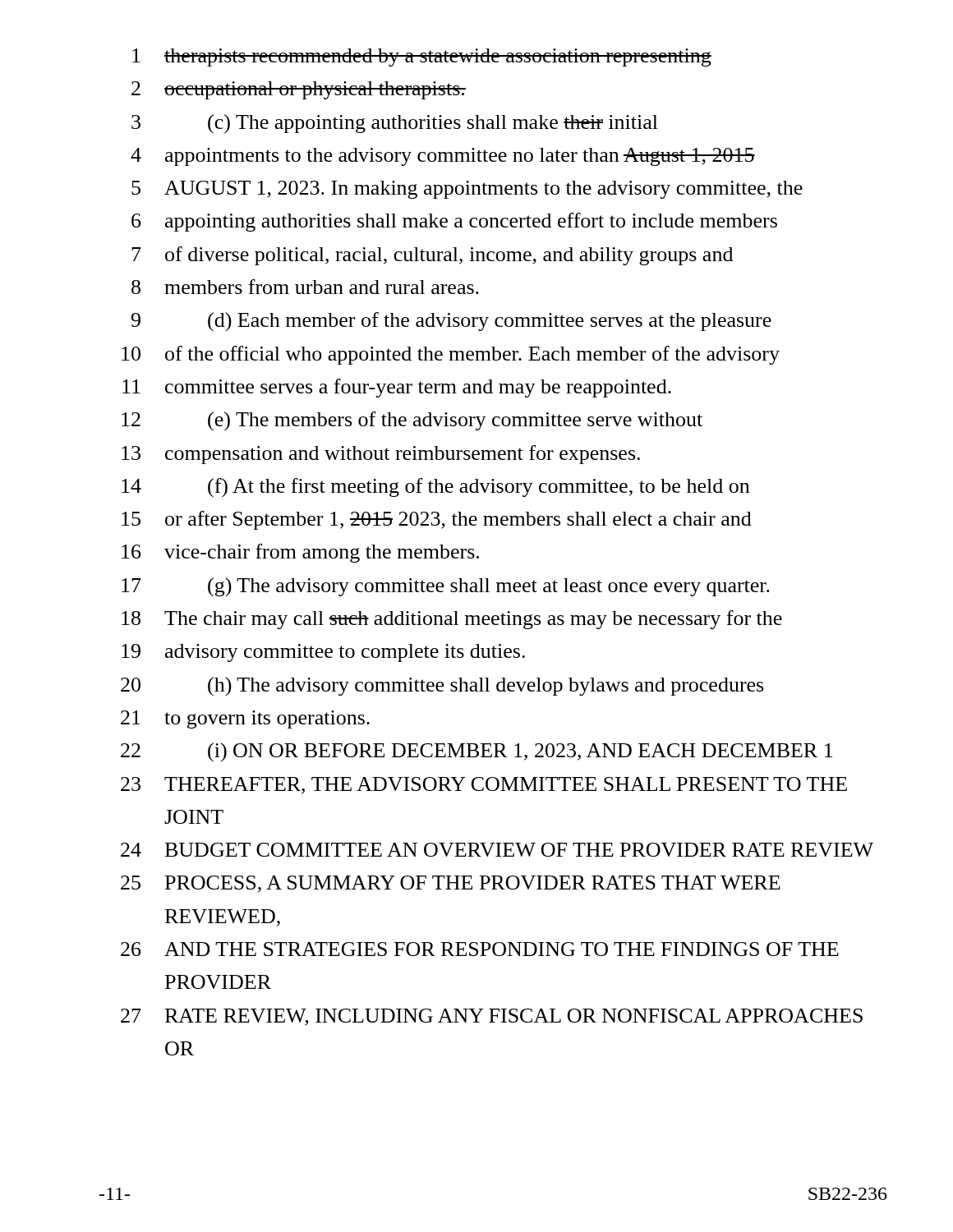
Task: Click the passage that begins "25 PROCESS, A SUMMARY OF THE"
Action: (493, 900)
